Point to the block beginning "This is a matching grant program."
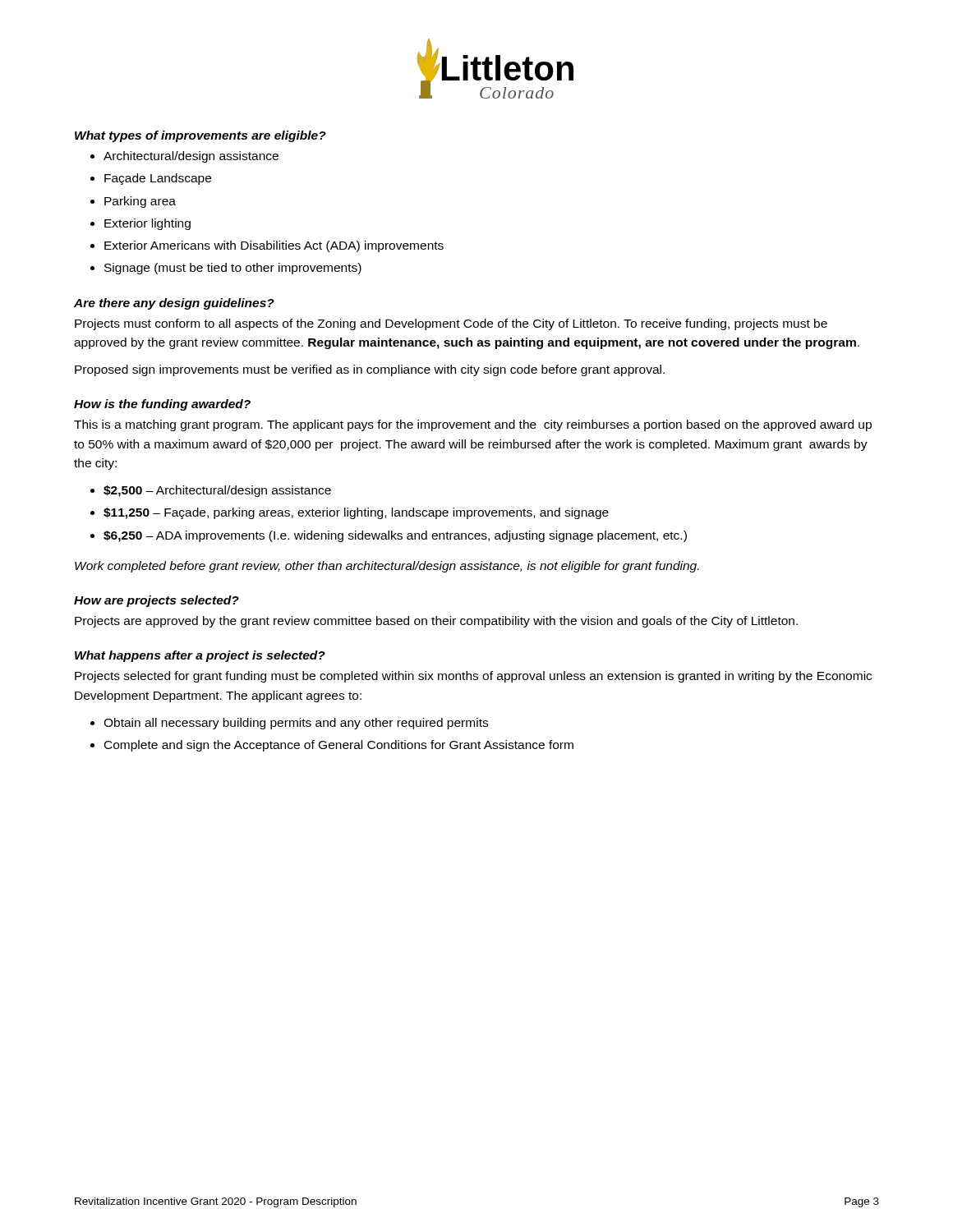The image size is (953, 1232). point(473,444)
